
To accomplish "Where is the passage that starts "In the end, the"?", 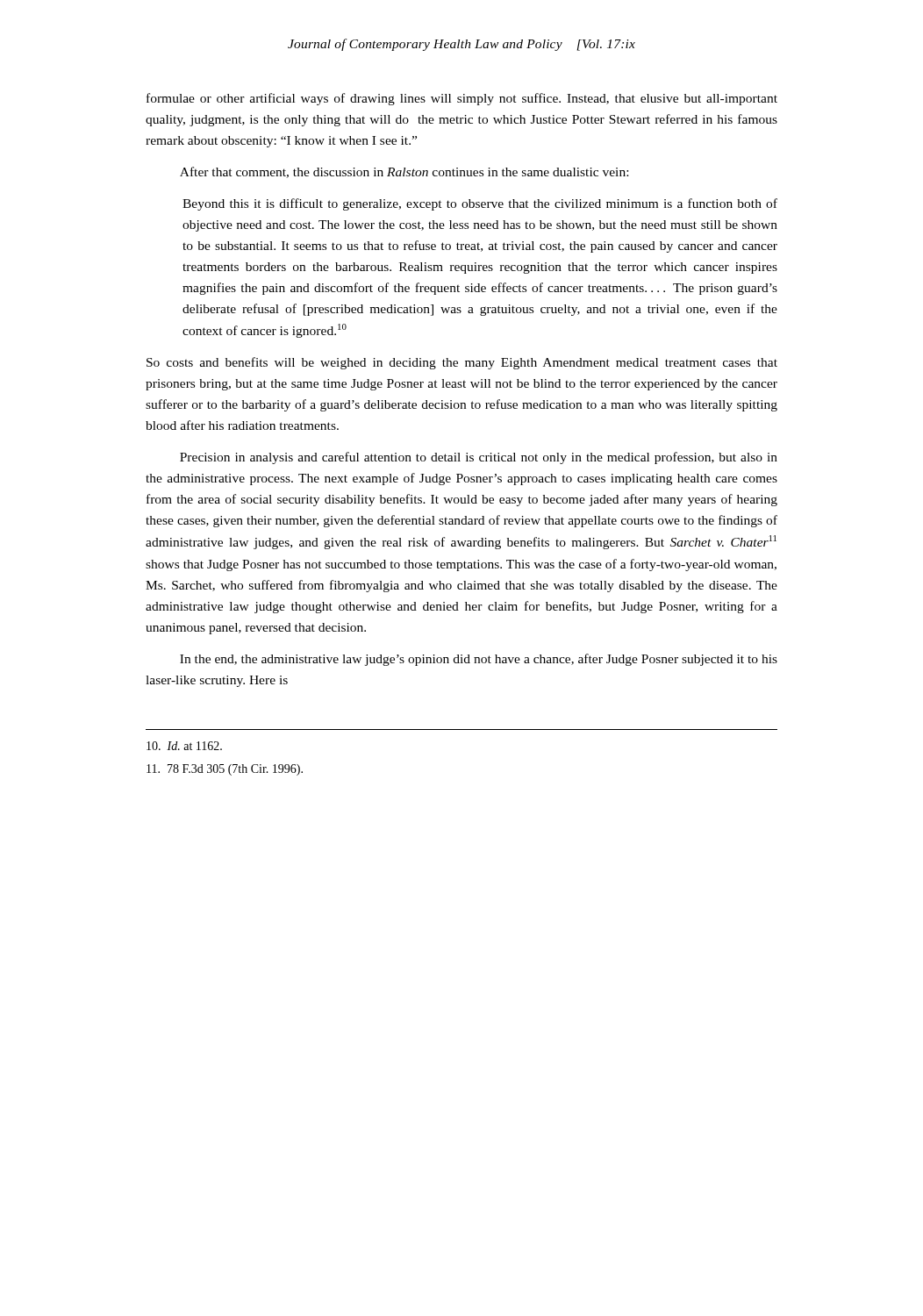I will 462,669.
